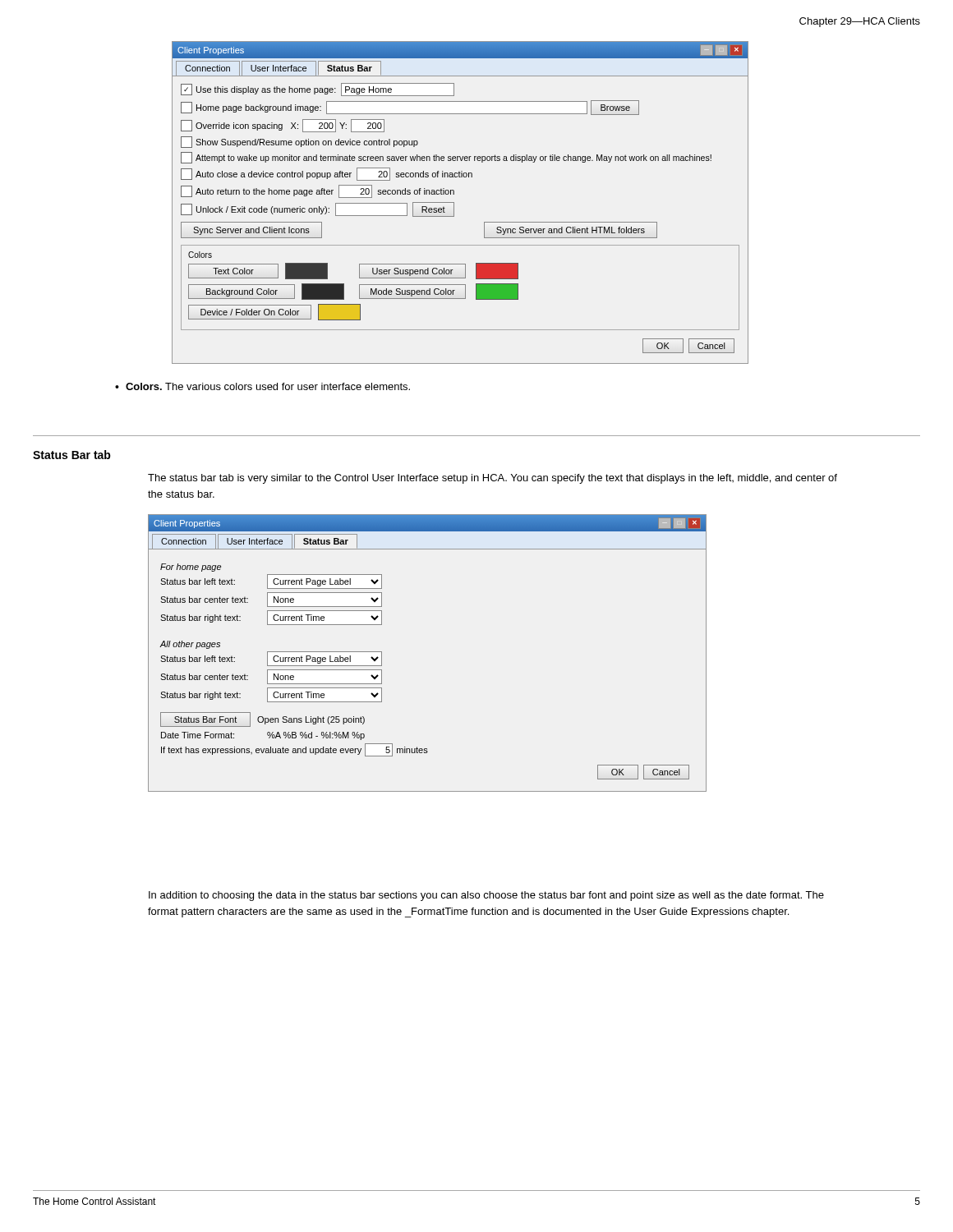The image size is (953, 1232).
Task: Find the section header that says "Status Bar tab"
Action: click(72, 455)
